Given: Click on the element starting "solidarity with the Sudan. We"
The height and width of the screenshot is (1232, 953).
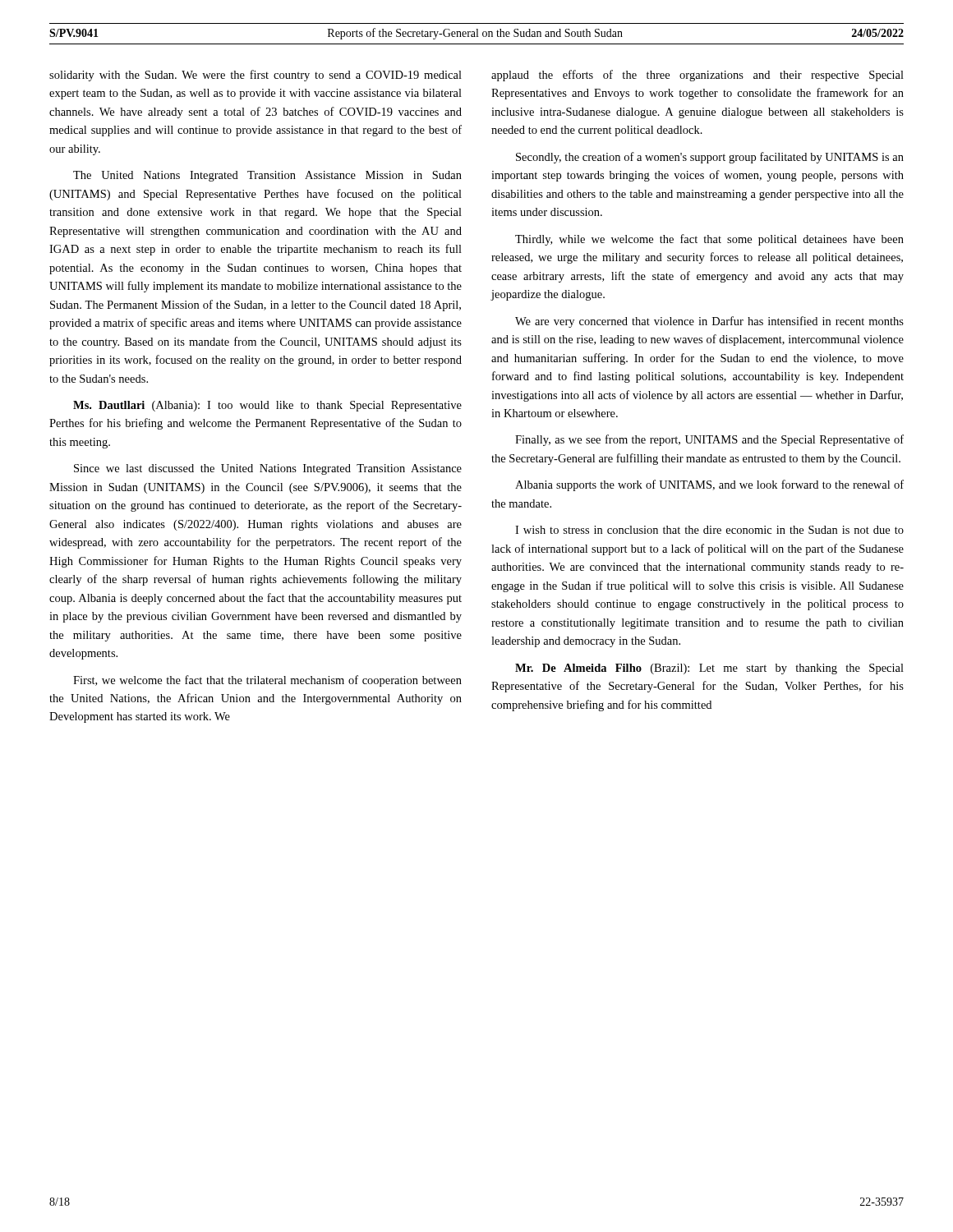Looking at the screenshot, I should (x=255, y=396).
